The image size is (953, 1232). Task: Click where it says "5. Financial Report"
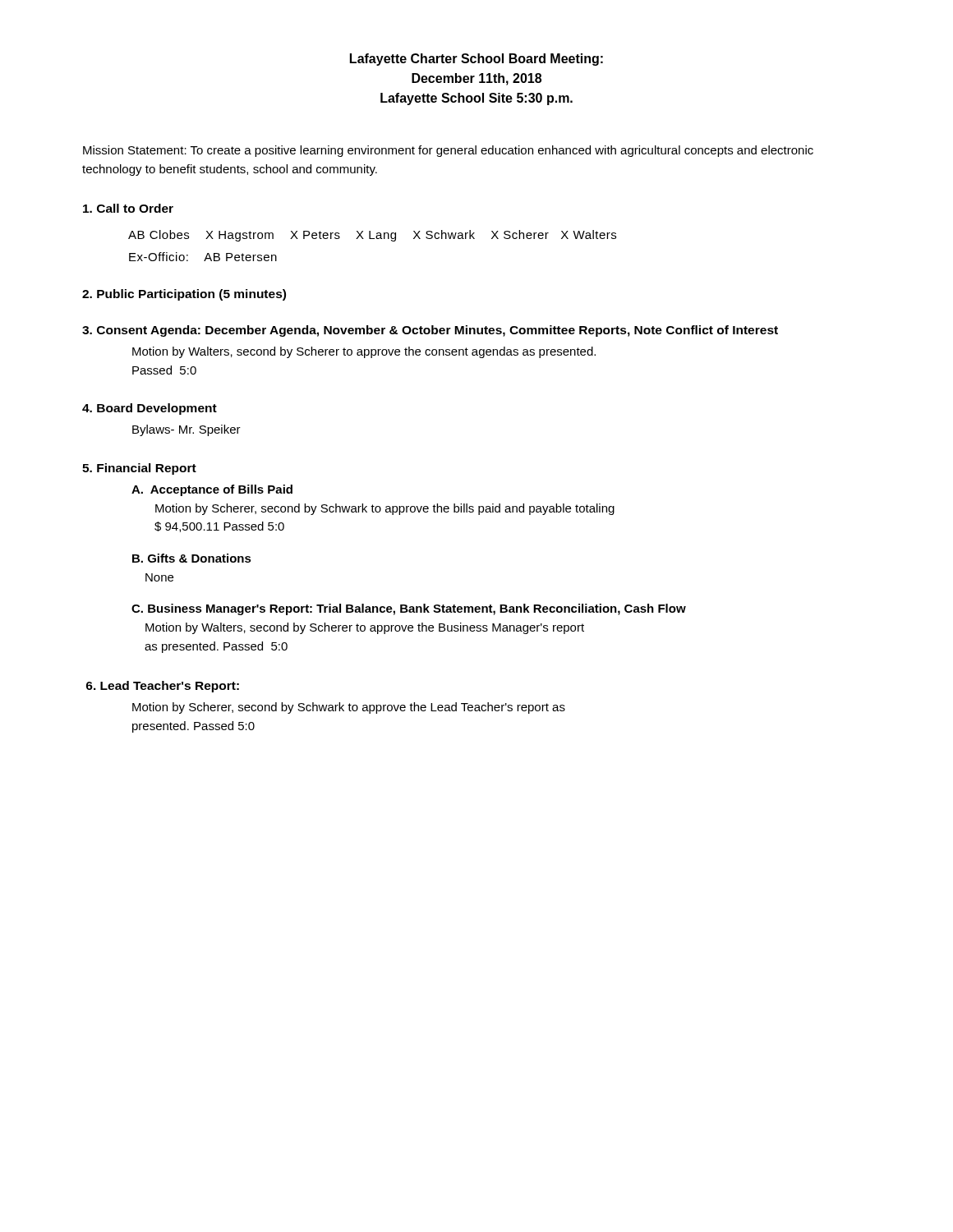pyautogui.click(x=139, y=467)
